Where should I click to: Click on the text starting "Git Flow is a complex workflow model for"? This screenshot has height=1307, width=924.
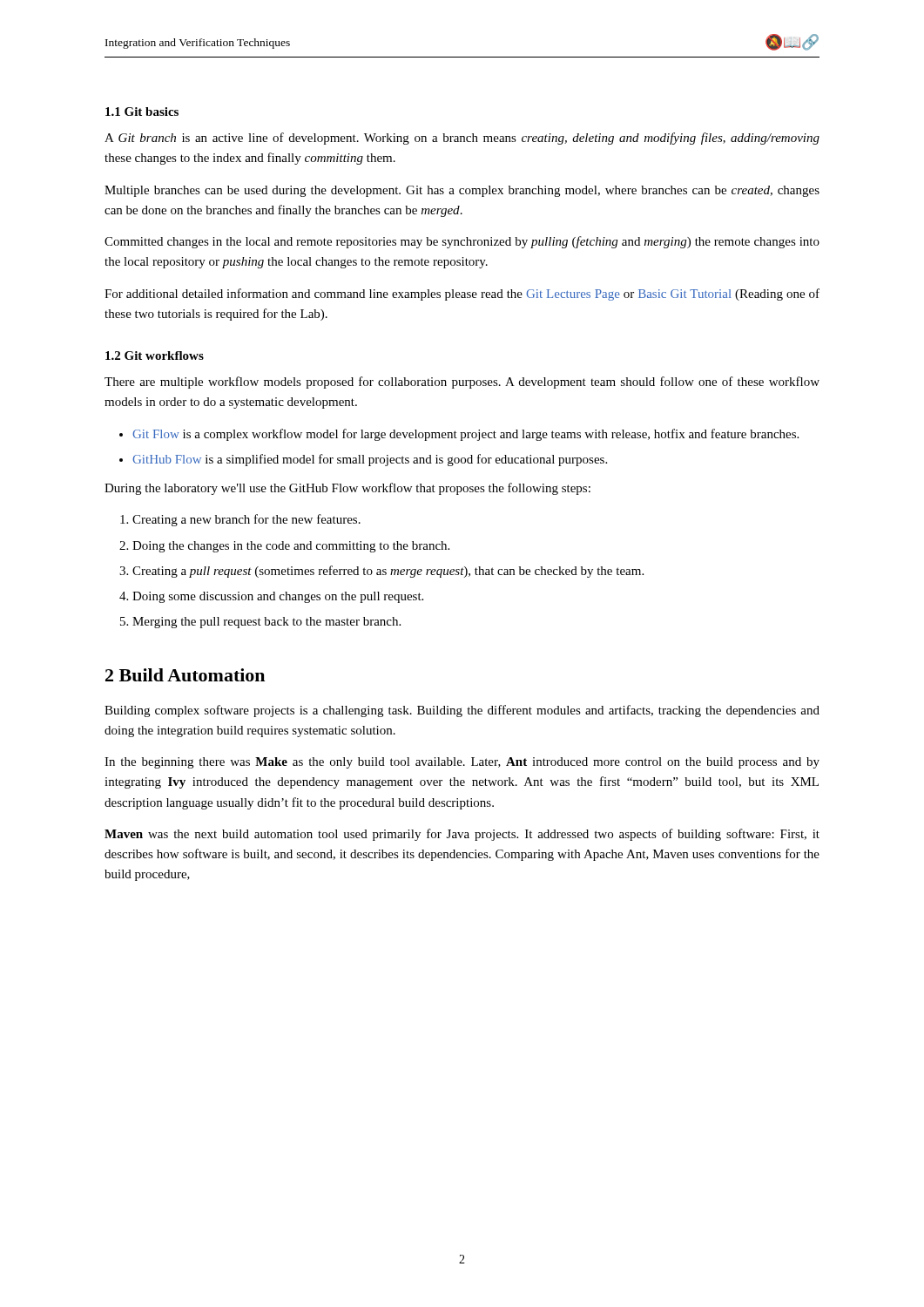tap(466, 433)
